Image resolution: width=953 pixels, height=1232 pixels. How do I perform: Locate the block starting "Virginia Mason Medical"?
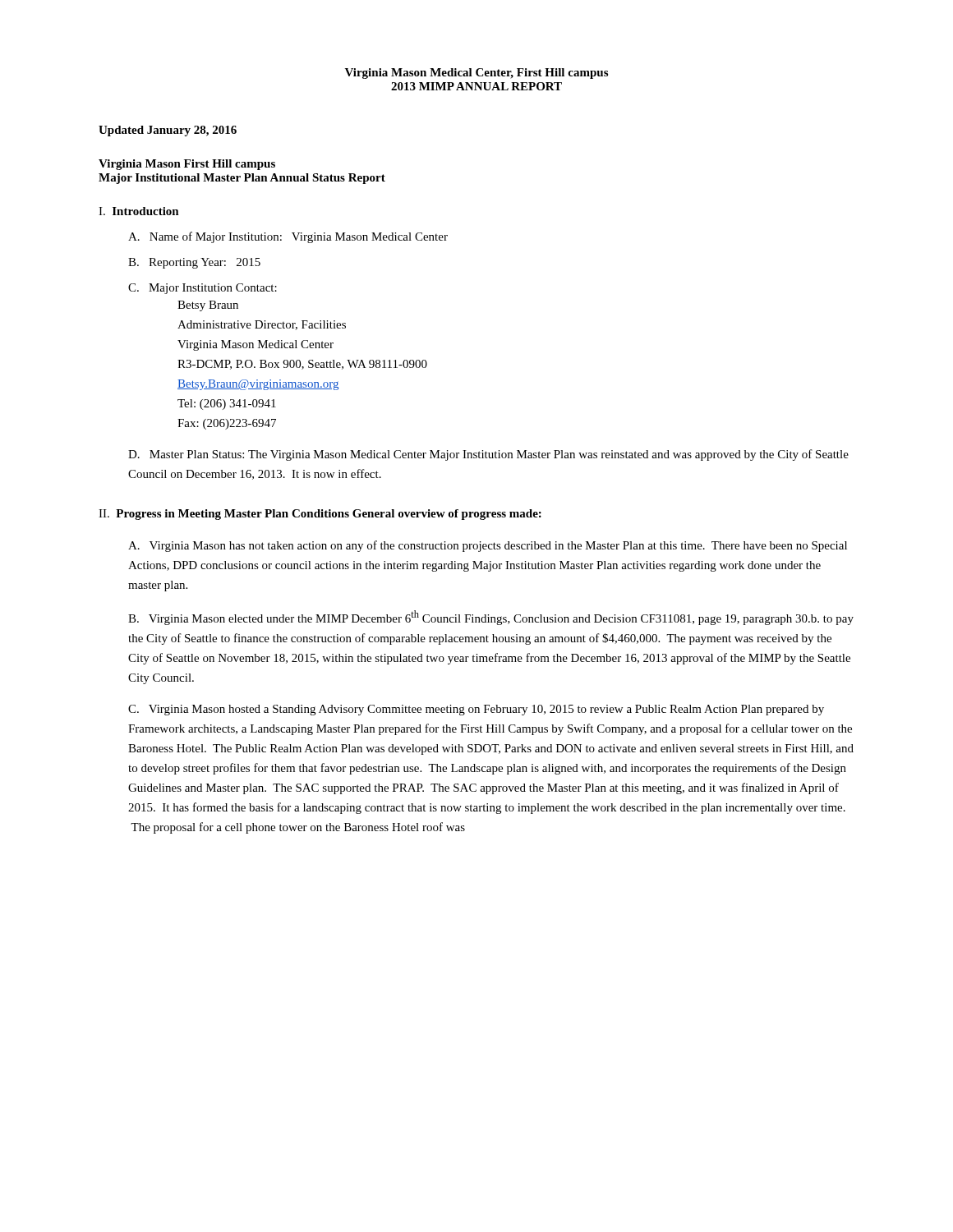coord(476,79)
